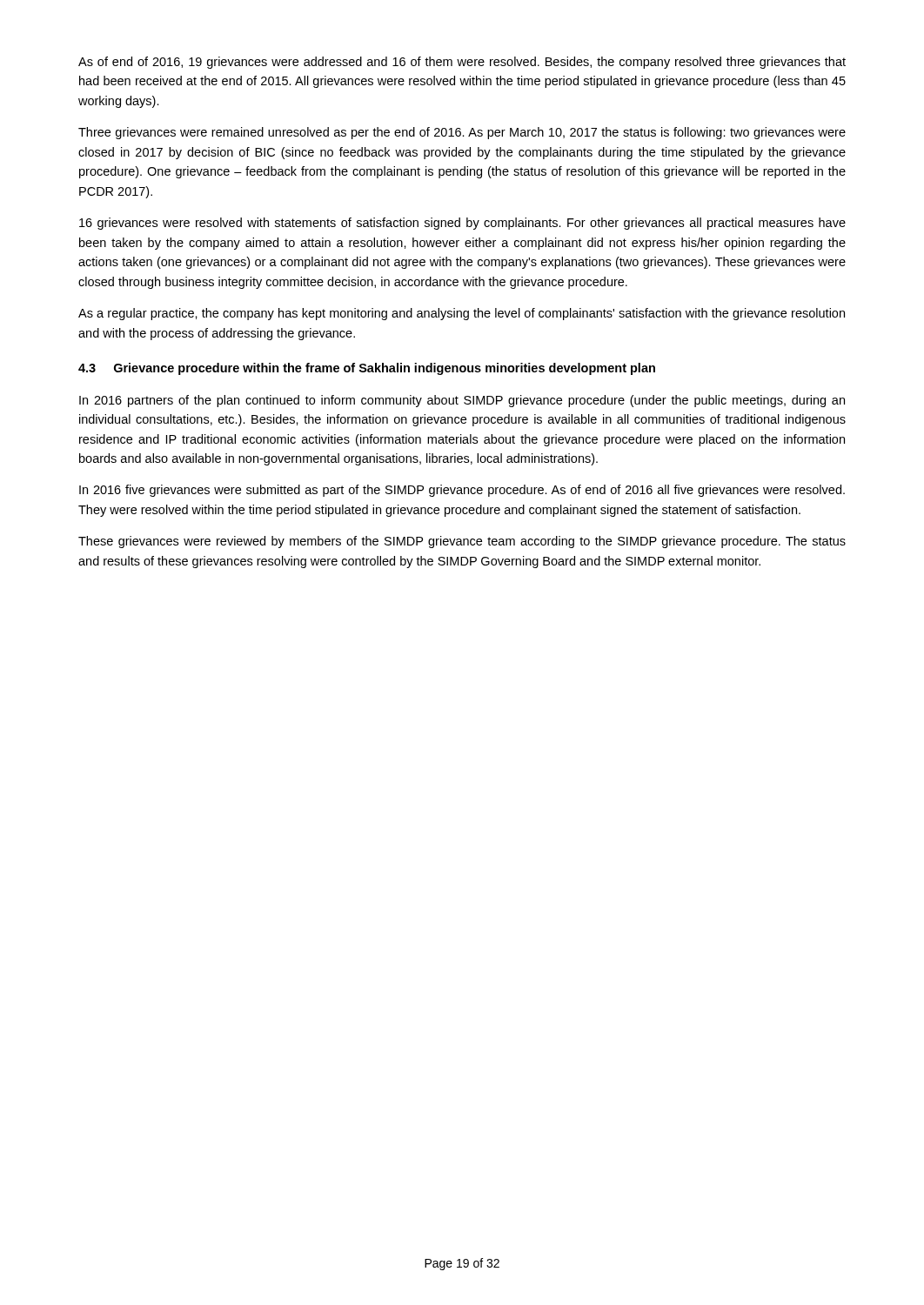Viewport: 924px width, 1305px height.
Task: Click on the region starting "In 2016 partners of the"
Action: tap(462, 429)
